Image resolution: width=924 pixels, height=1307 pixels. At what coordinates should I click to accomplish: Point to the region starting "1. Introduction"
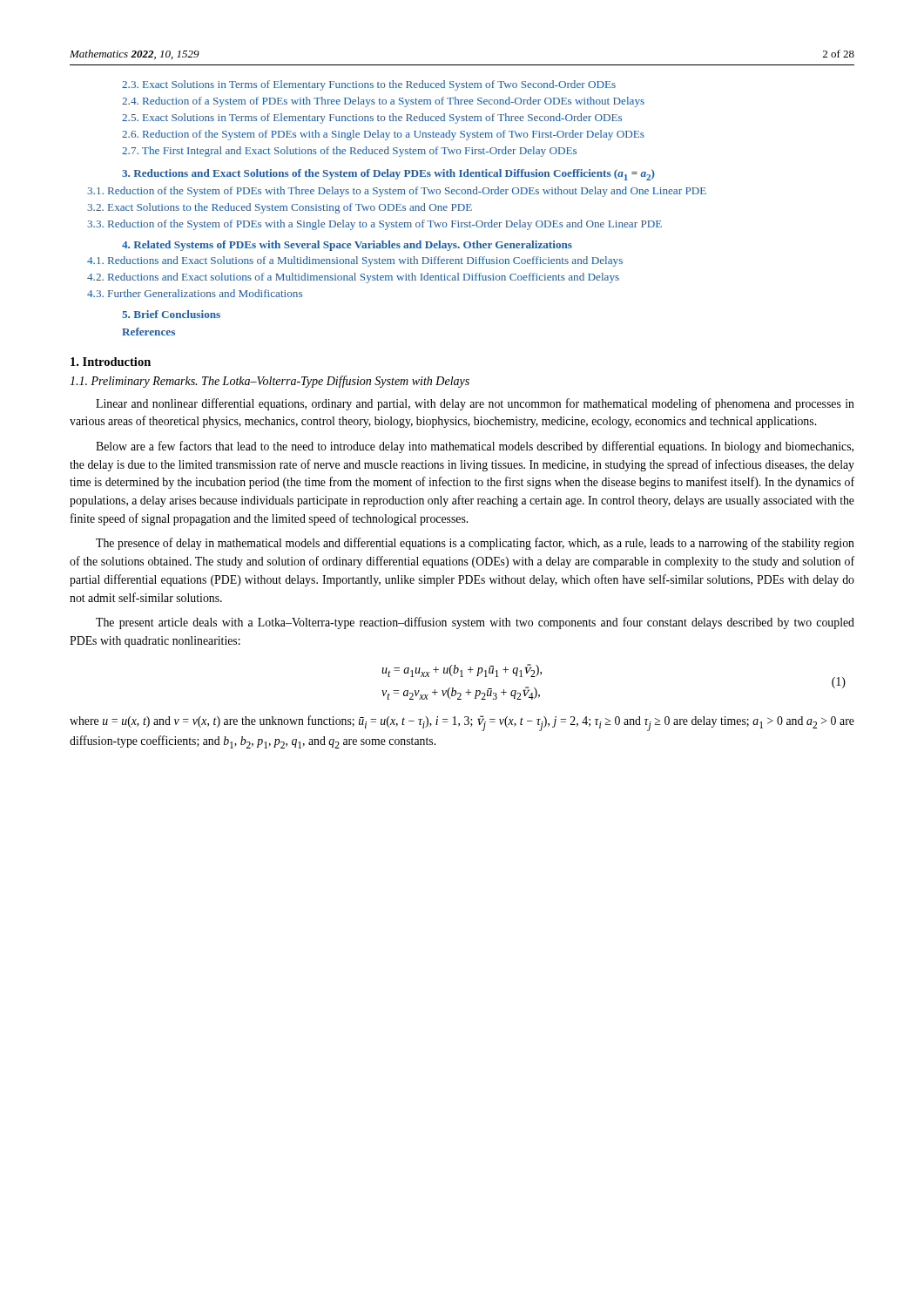(110, 361)
